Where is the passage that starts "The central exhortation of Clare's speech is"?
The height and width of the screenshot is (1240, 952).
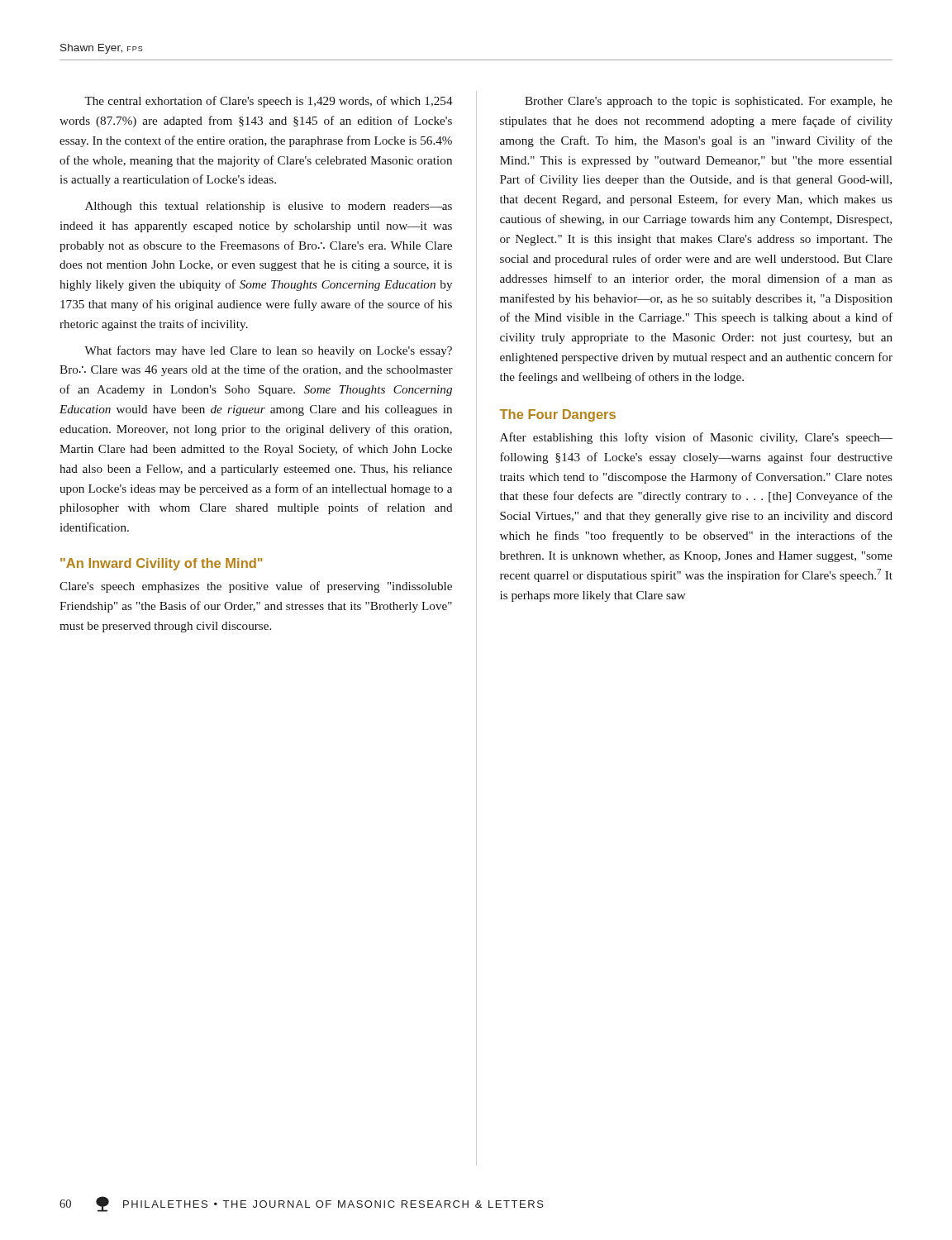point(256,314)
